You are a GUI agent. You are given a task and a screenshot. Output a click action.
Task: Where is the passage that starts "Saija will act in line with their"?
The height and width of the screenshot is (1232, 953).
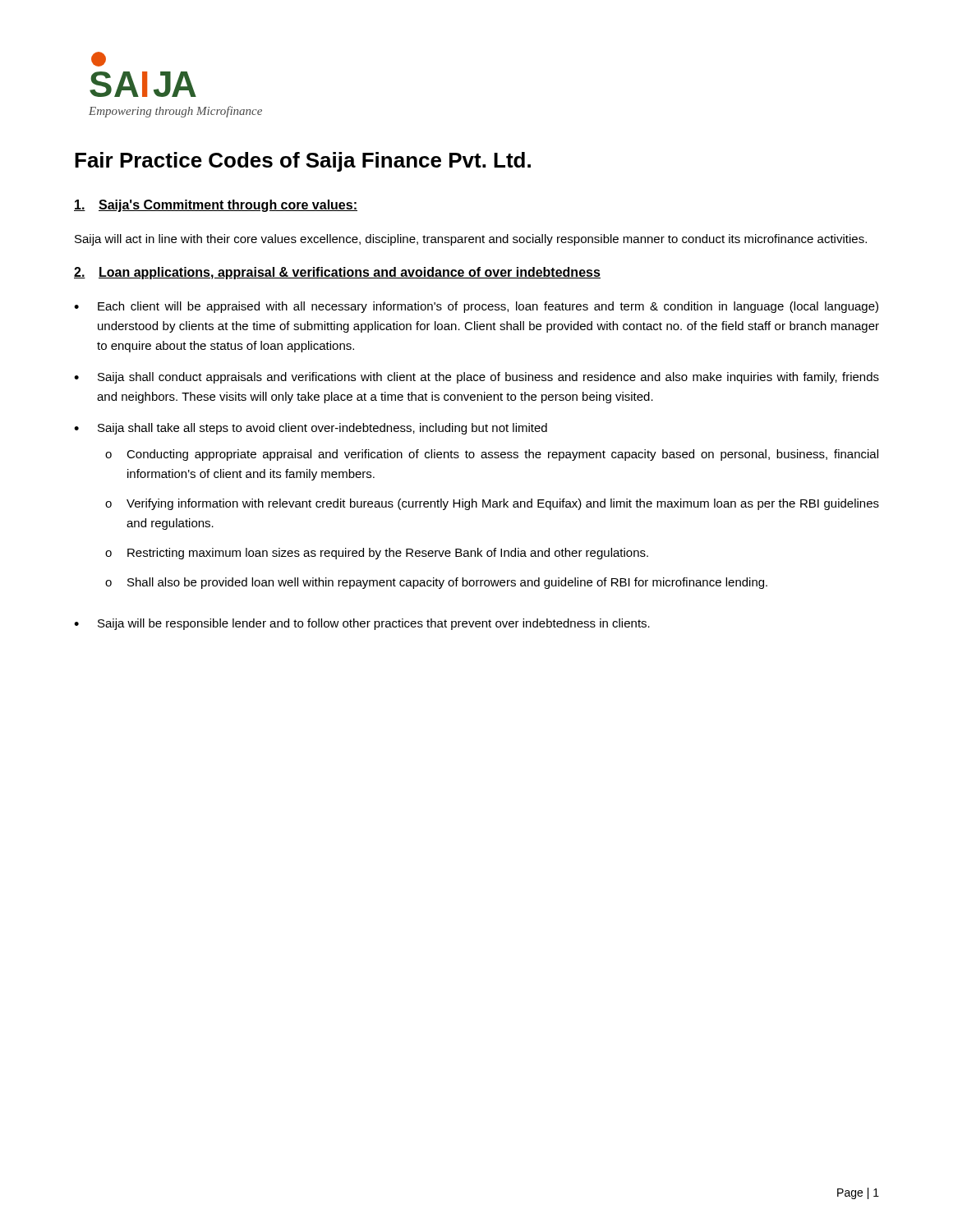471,239
